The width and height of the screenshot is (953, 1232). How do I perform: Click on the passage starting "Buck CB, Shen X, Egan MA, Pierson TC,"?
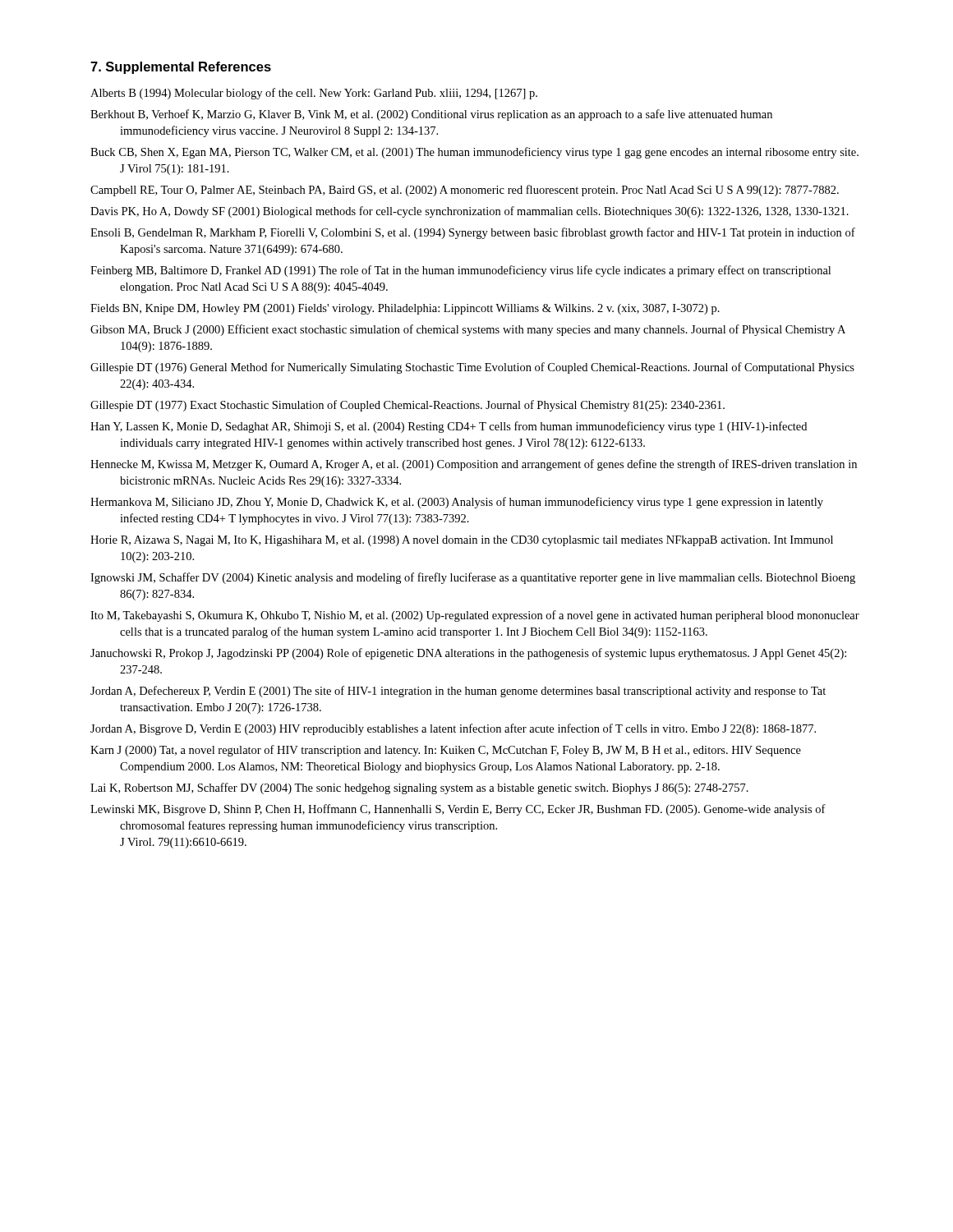[x=475, y=160]
